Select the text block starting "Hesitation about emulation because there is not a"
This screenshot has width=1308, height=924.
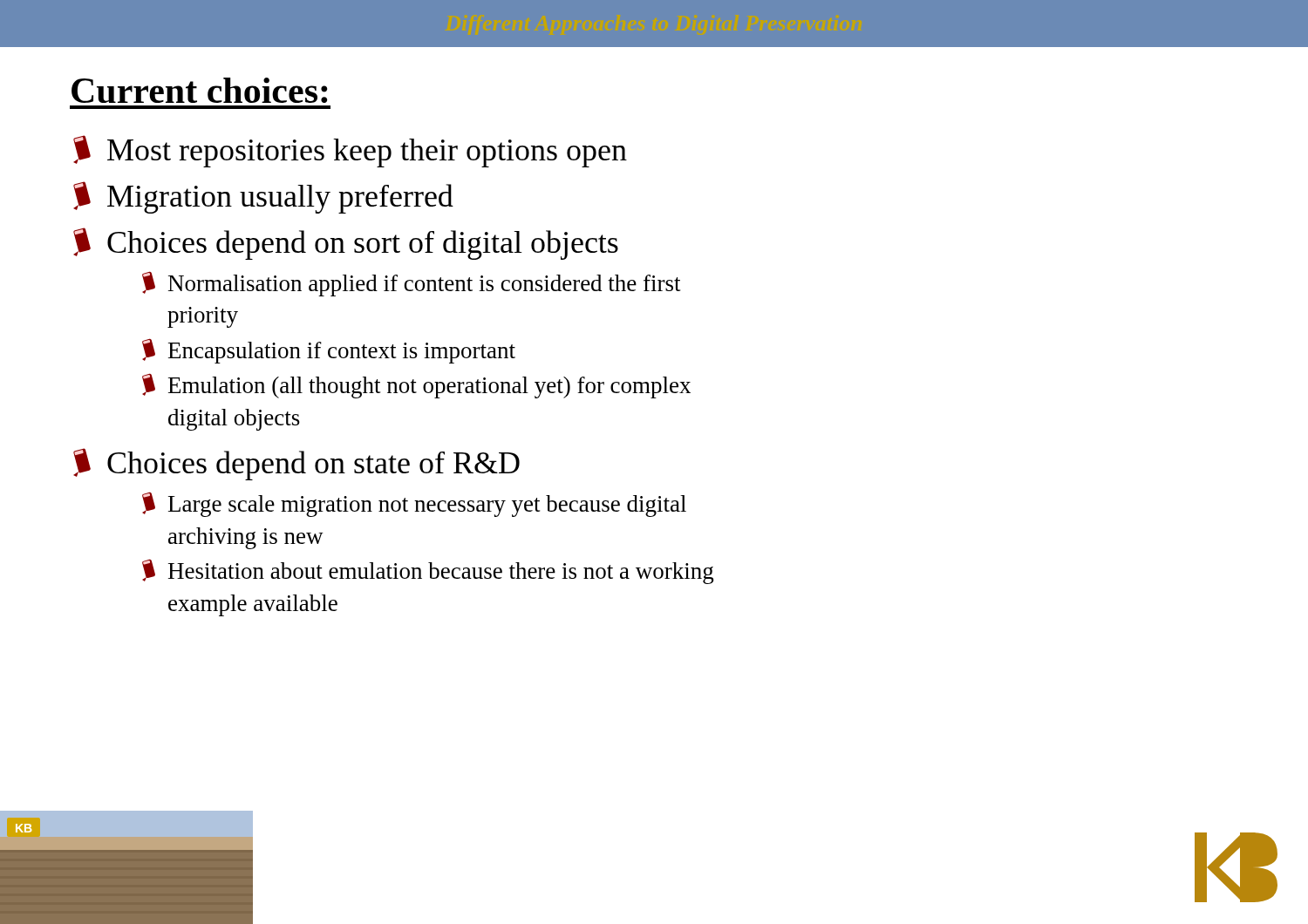coord(427,587)
